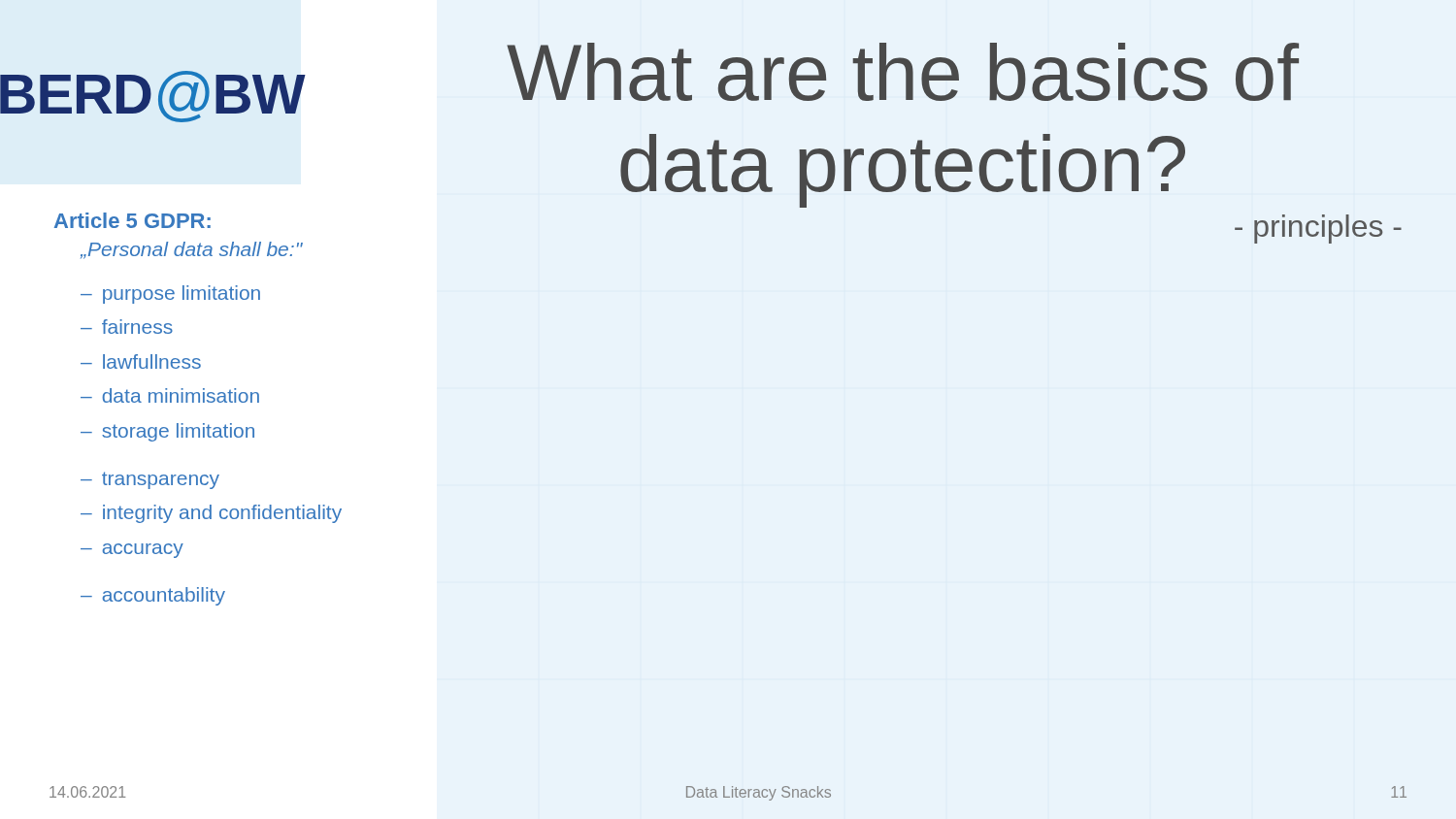The image size is (1456, 819).
Task: Point to "– accuracy"
Action: coord(132,547)
